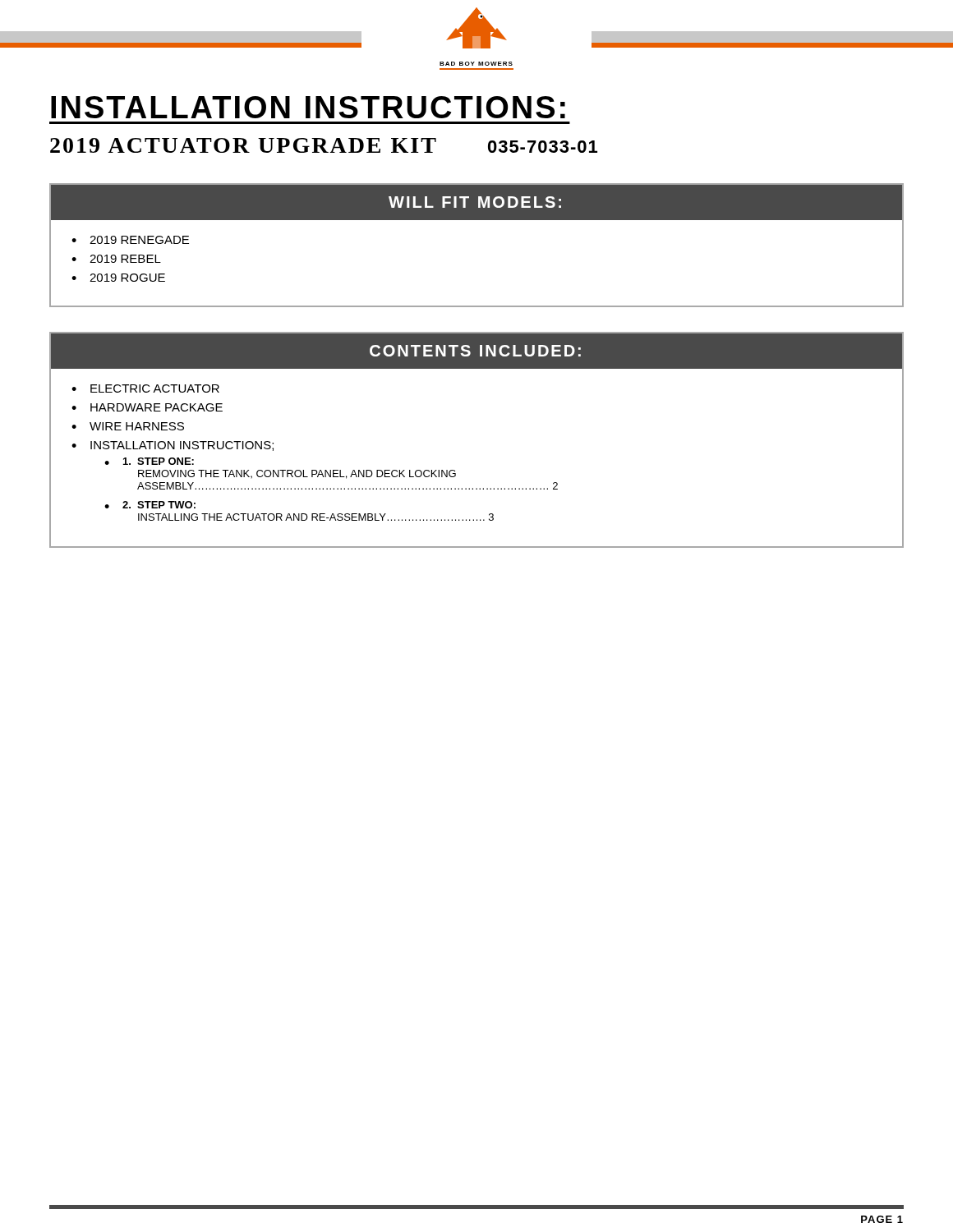Click on the text block starting "CONTENTS INCLUDED: ELECTRIC ACTUATOR HARDWARE PACKAGE"
Image resolution: width=953 pixels, height=1232 pixels.
[476, 440]
